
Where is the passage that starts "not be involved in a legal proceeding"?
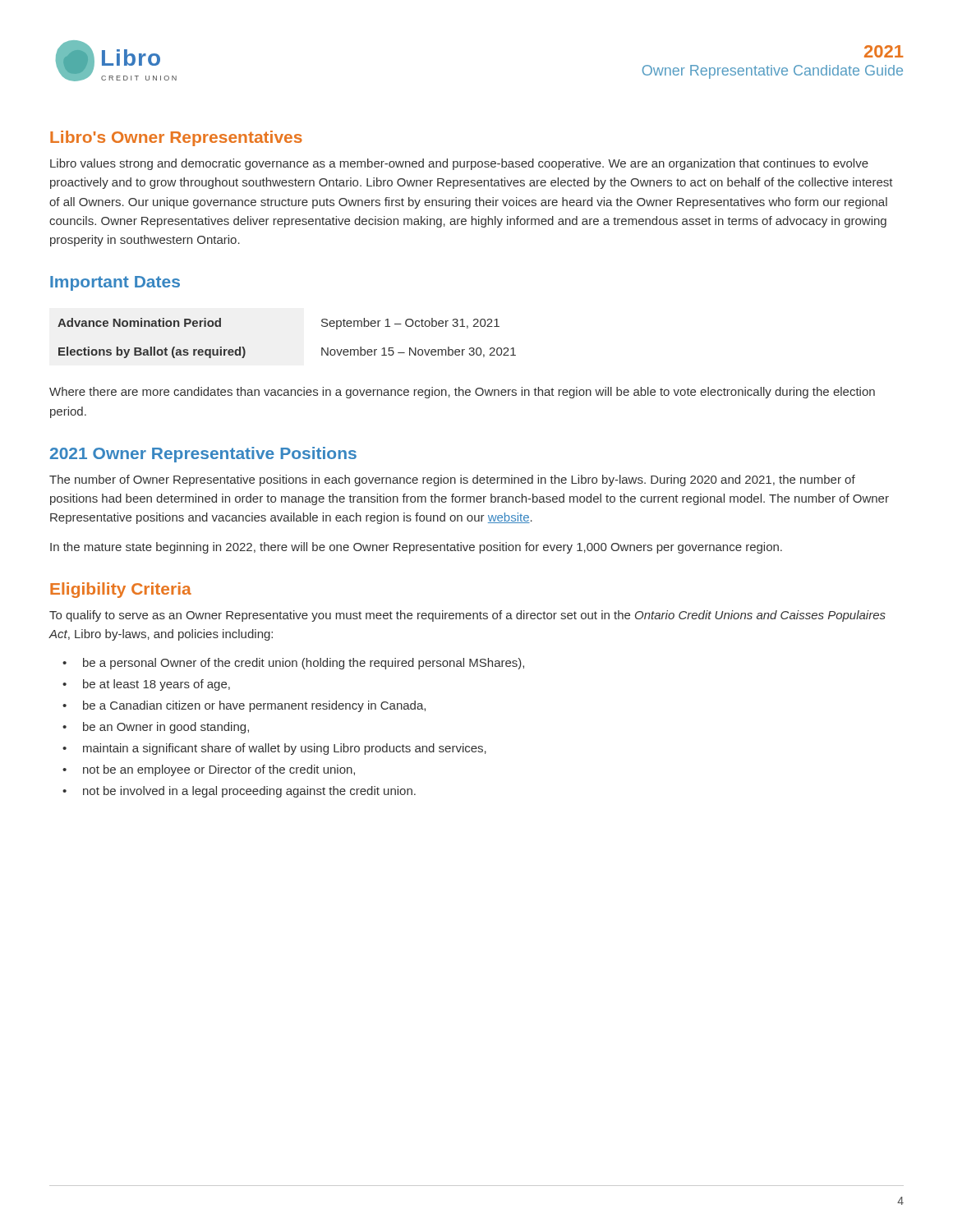coord(249,791)
